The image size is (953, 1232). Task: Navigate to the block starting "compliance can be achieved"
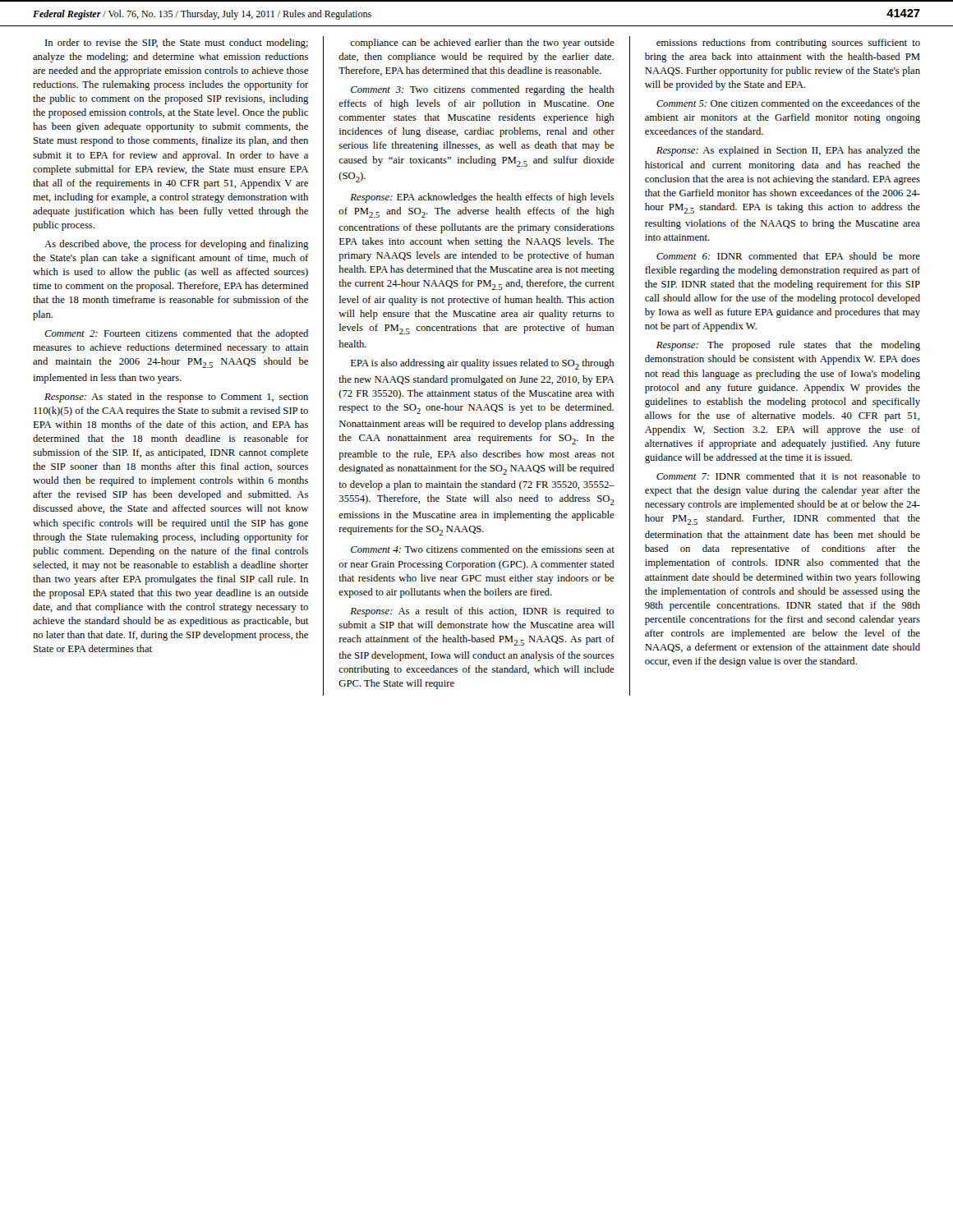click(476, 57)
